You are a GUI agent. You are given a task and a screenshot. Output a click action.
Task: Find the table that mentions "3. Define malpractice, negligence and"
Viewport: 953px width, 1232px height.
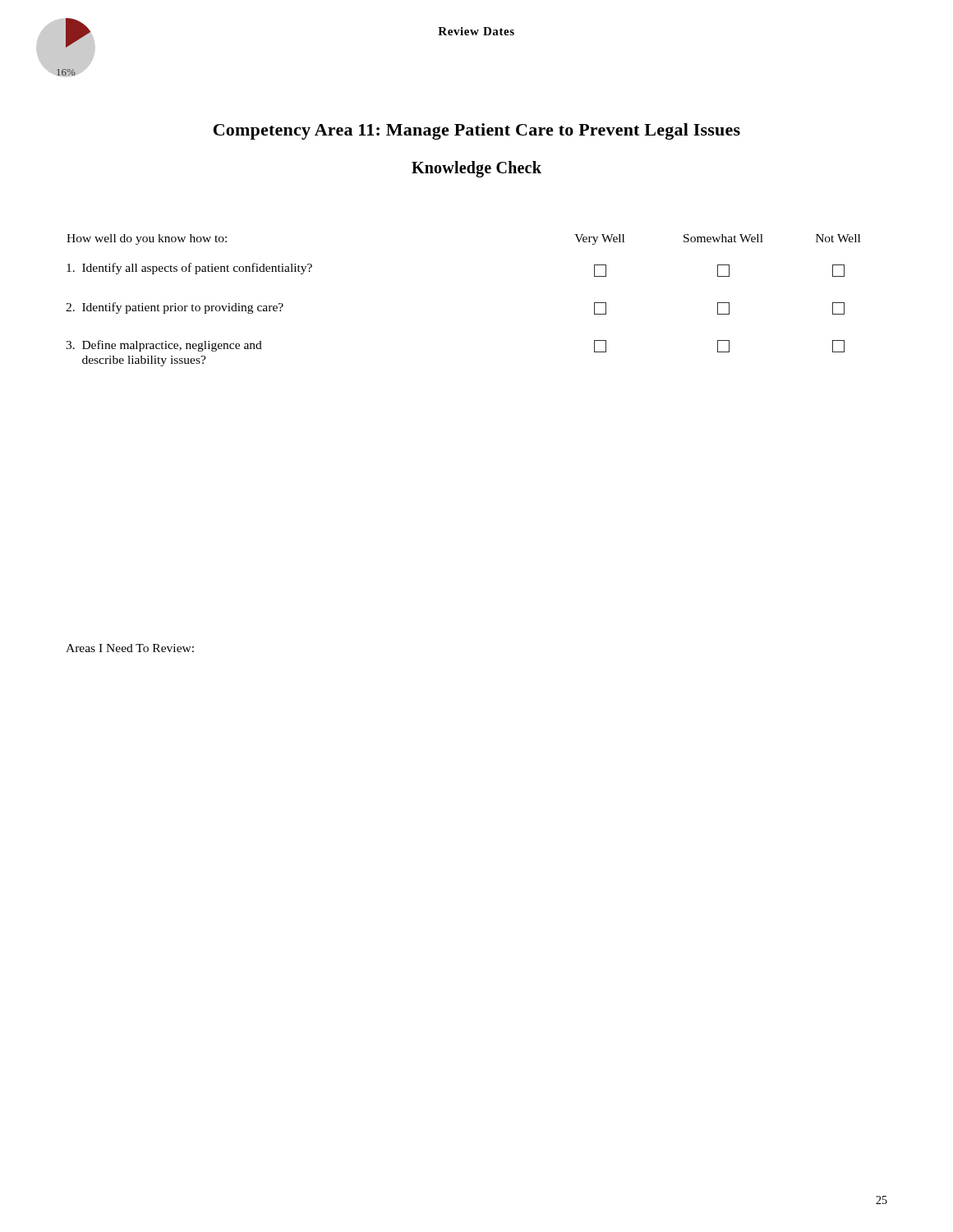(x=476, y=303)
